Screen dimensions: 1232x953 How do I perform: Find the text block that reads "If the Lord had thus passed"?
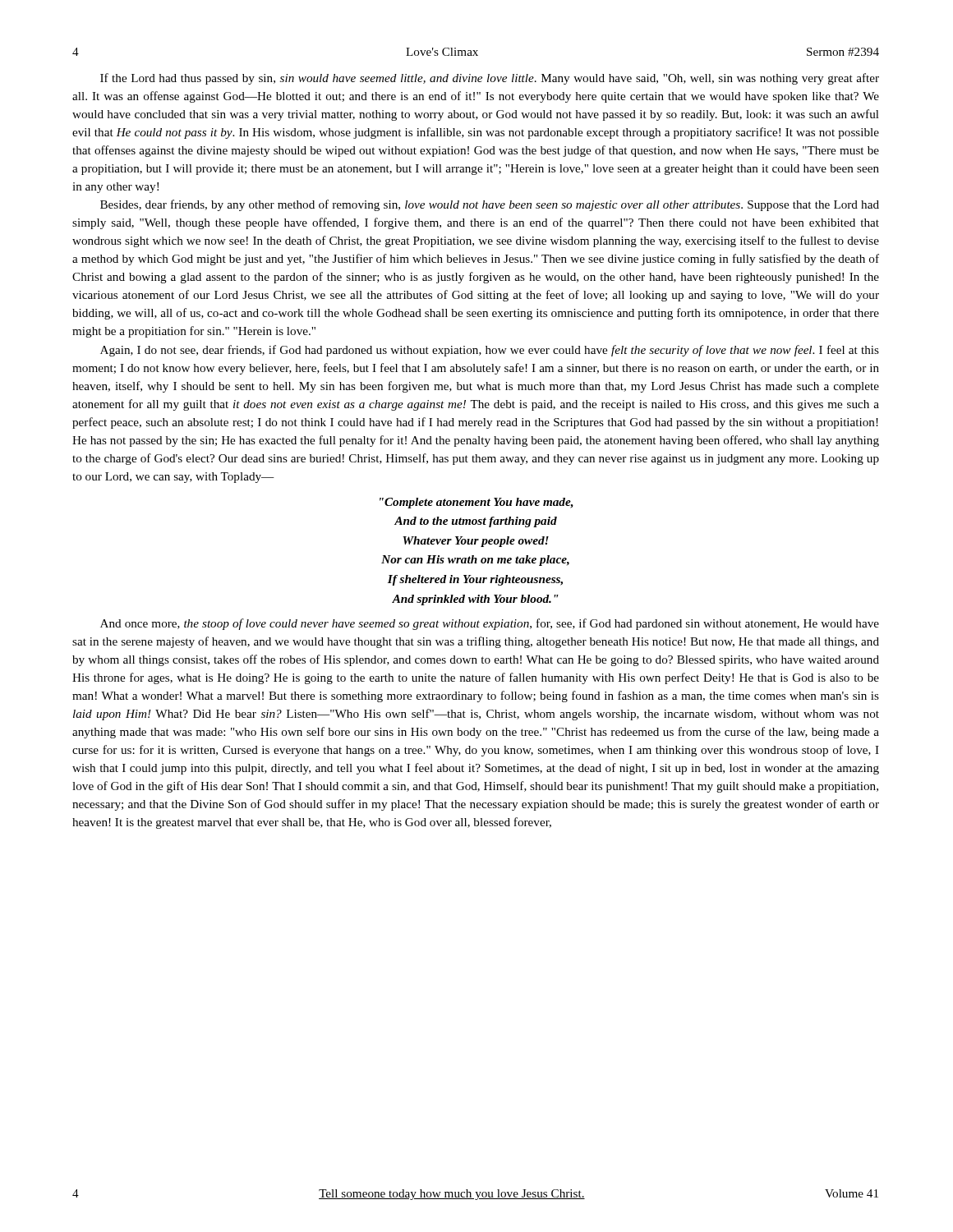coord(476,132)
